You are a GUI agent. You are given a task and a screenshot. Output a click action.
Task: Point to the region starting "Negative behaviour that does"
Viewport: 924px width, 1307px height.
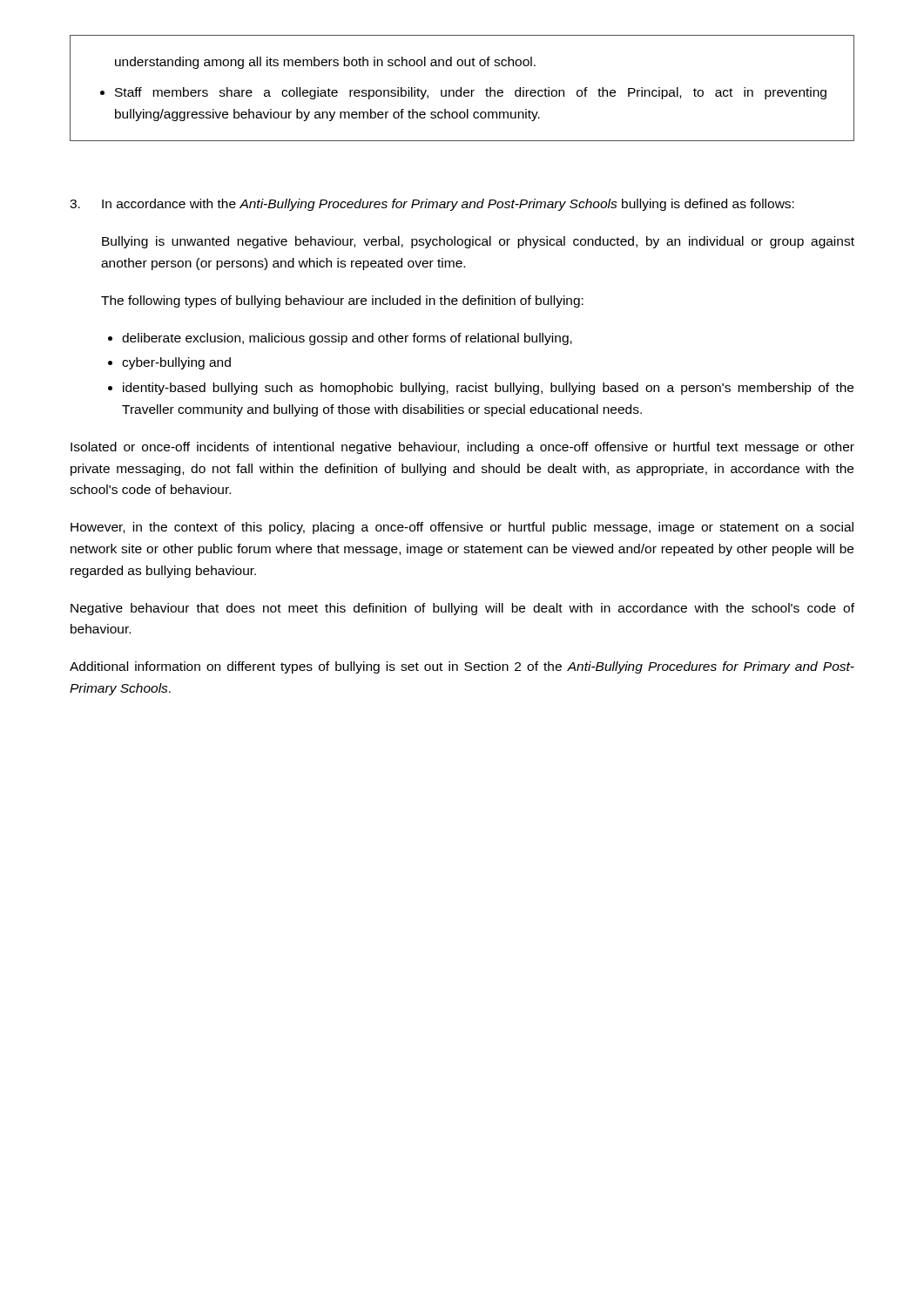[x=462, y=618]
